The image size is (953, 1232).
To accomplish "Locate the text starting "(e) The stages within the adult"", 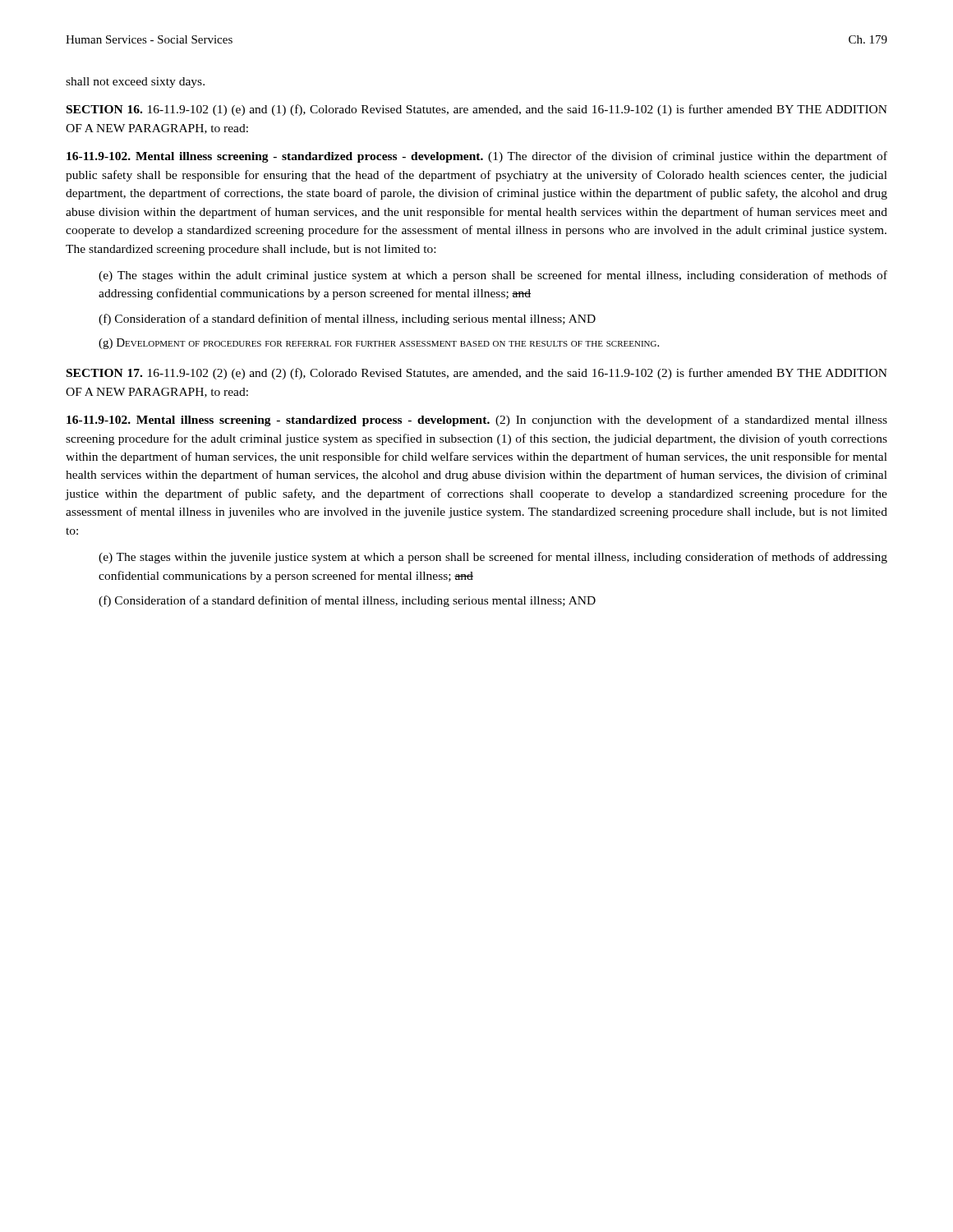I will tap(493, 284).
